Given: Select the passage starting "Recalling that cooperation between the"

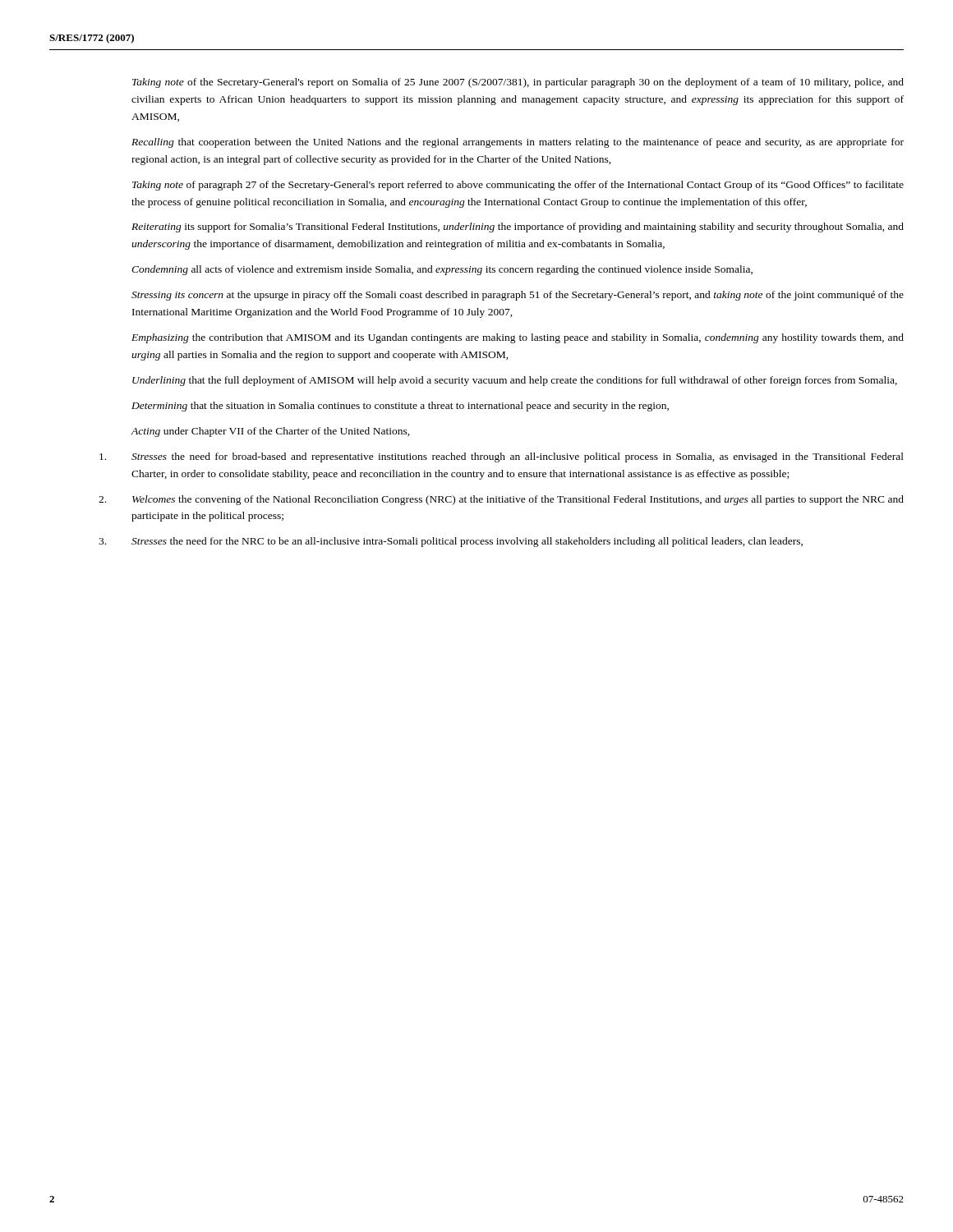Looking at the screenshot, I should point(518,150).
